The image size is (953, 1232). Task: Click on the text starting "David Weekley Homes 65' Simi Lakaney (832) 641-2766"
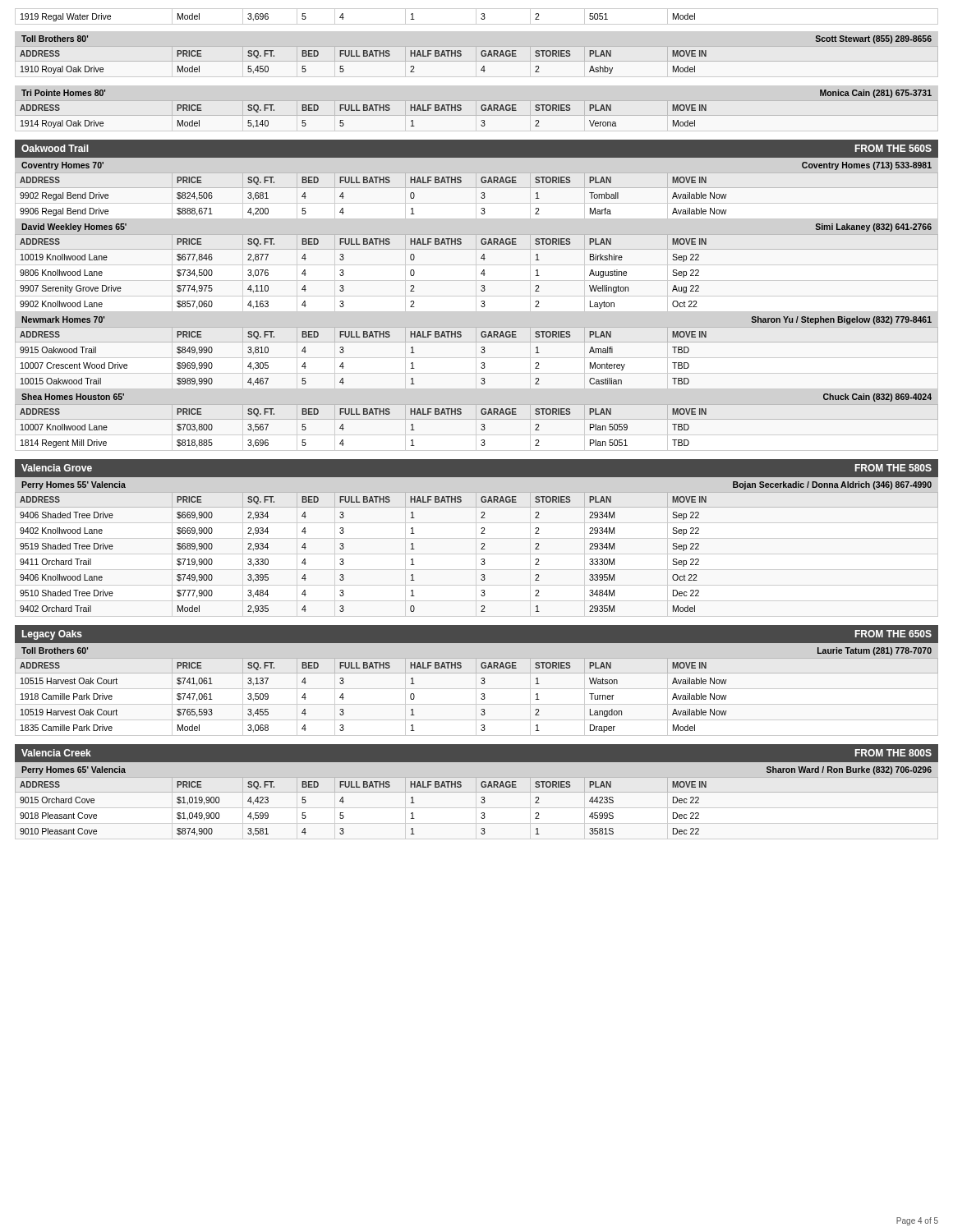click(x=74, y=227)
